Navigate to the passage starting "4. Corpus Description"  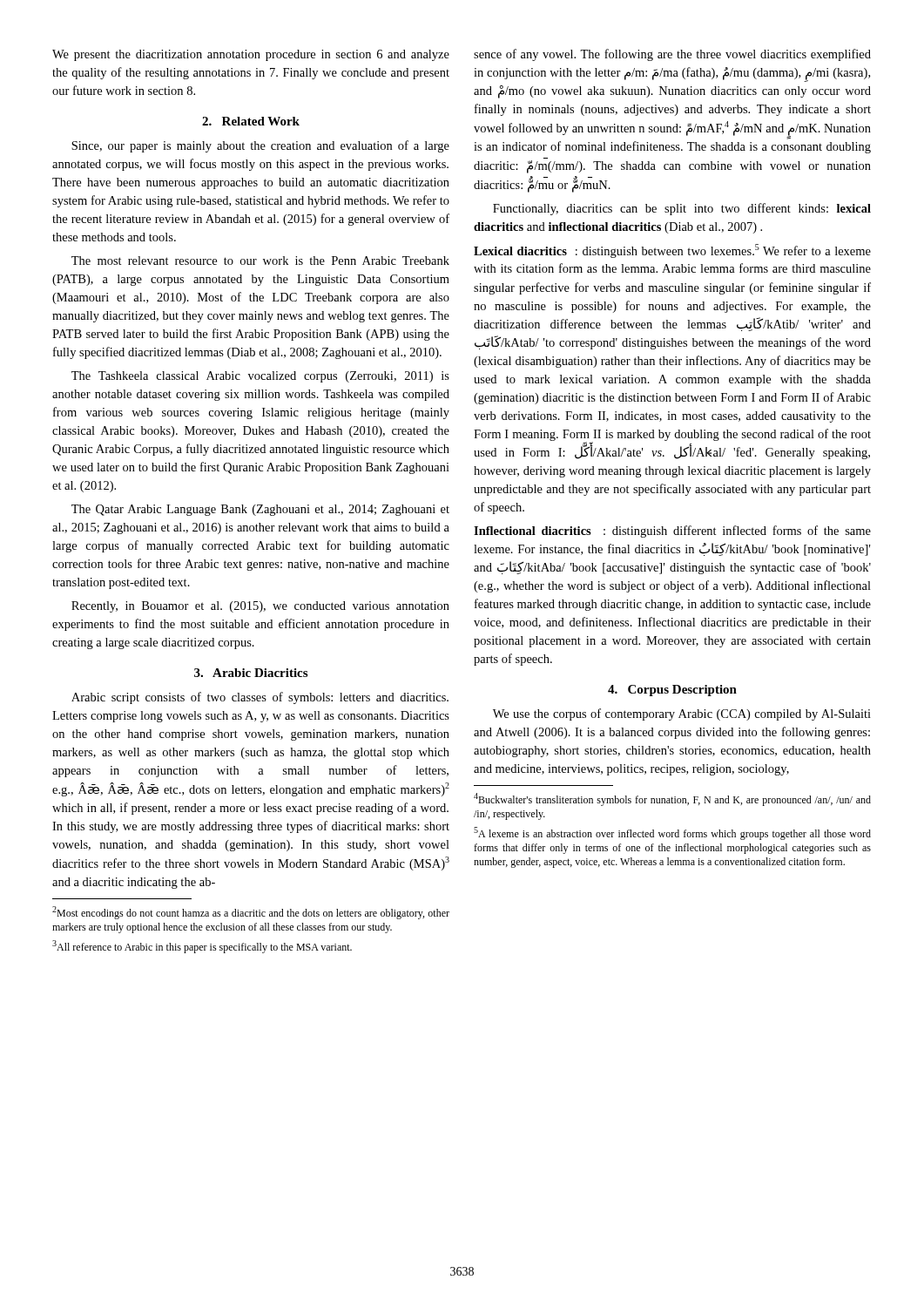[x=672, y=689]
